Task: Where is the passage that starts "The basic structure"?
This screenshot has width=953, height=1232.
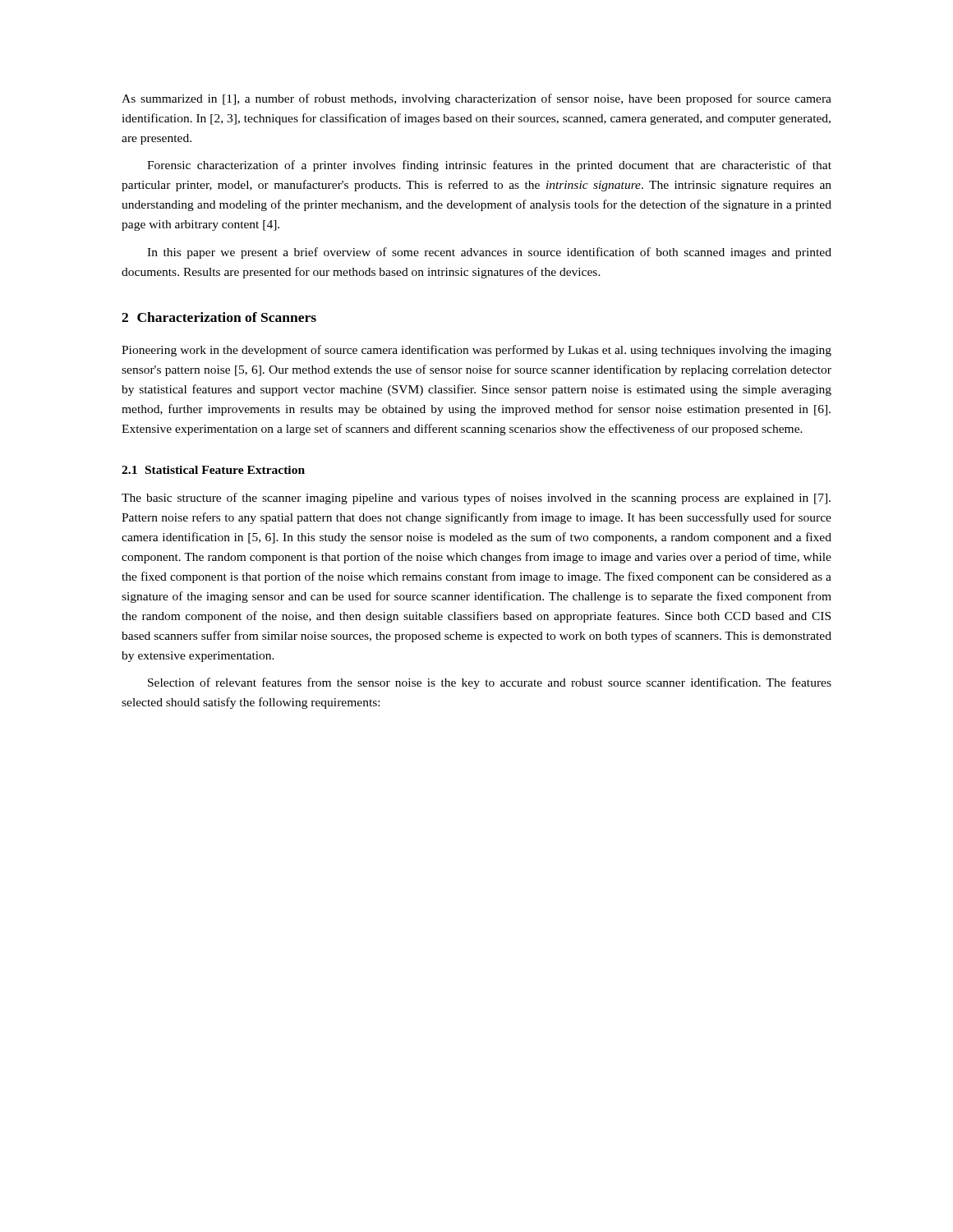Action: [476, 600]
